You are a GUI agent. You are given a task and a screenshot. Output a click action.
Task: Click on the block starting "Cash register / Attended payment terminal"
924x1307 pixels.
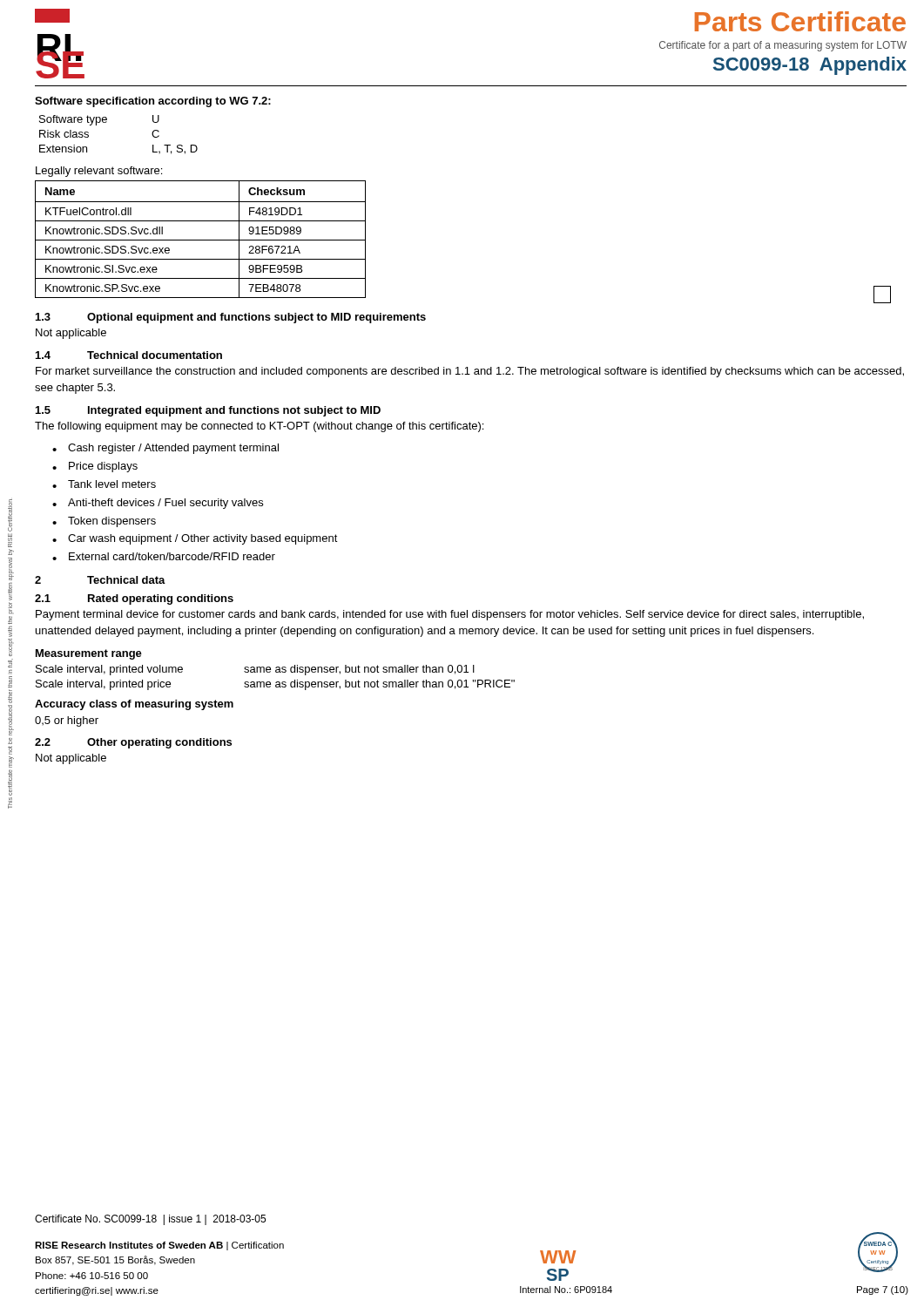point(174,448)
